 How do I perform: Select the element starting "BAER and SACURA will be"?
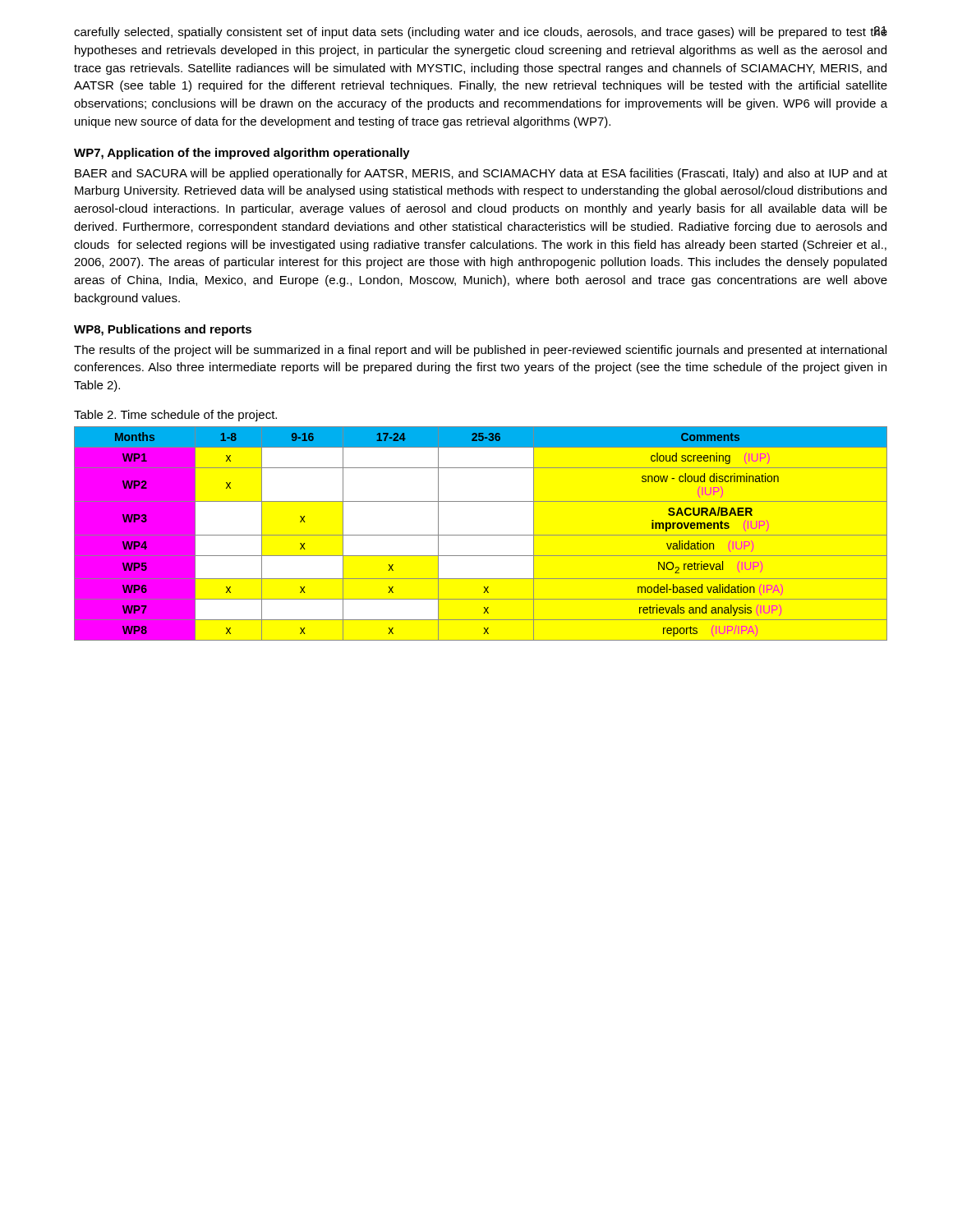point(481,235)
